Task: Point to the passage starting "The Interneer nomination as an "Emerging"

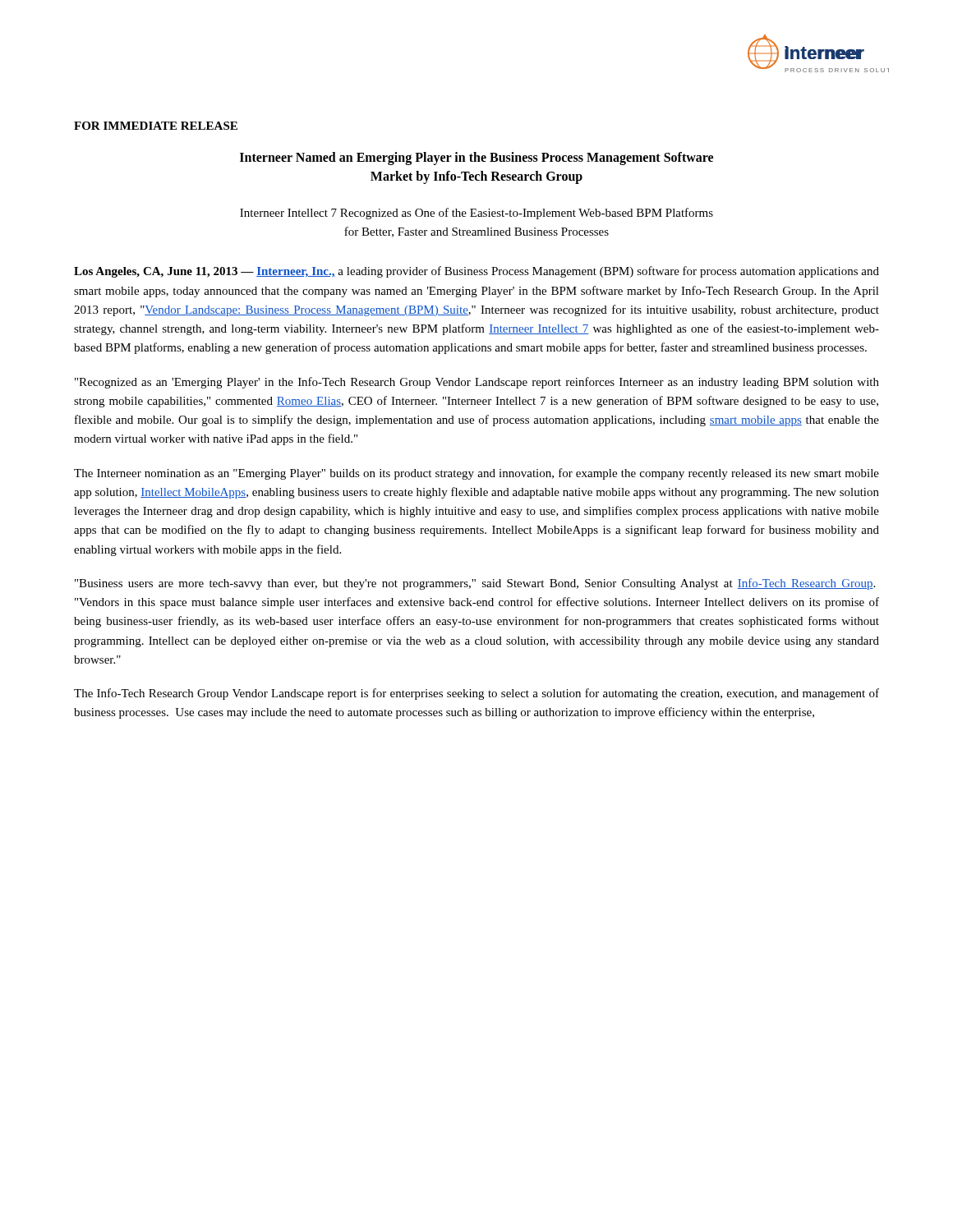Action: click(x=476, y=511)
